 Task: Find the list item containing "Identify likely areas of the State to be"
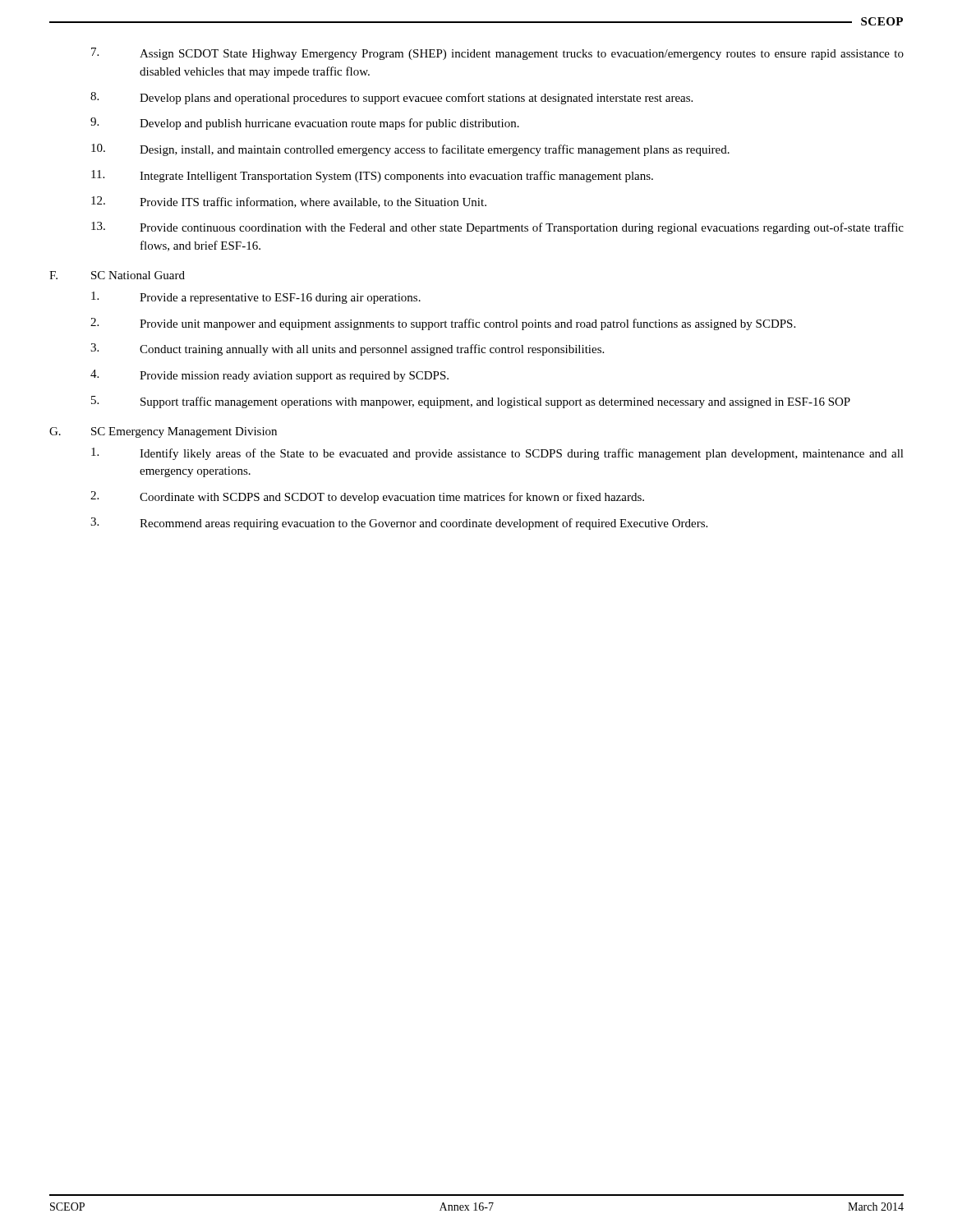[x=497, y=463]
